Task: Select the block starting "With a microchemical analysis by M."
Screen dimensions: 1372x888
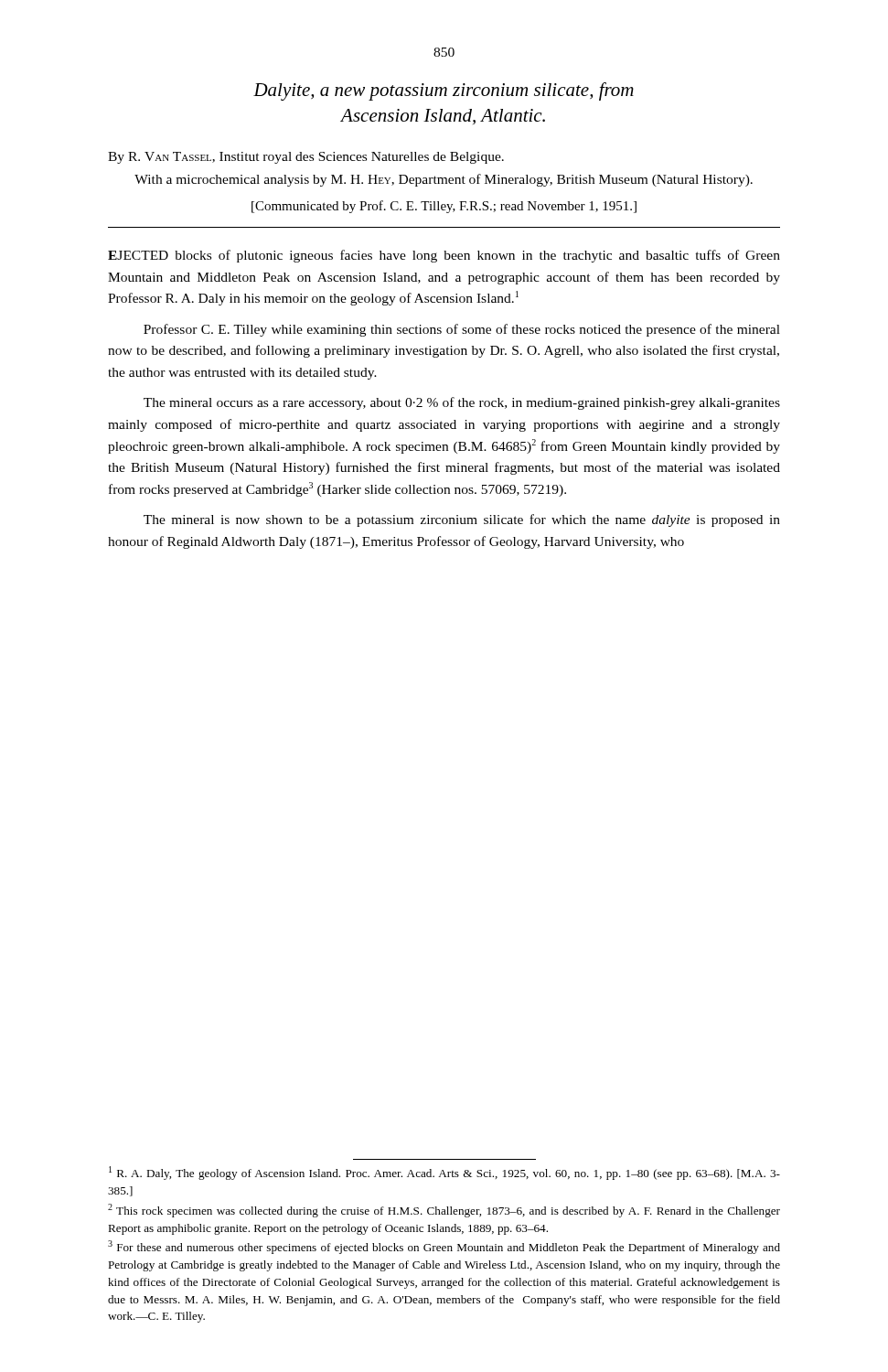Action: coord(444,179)
